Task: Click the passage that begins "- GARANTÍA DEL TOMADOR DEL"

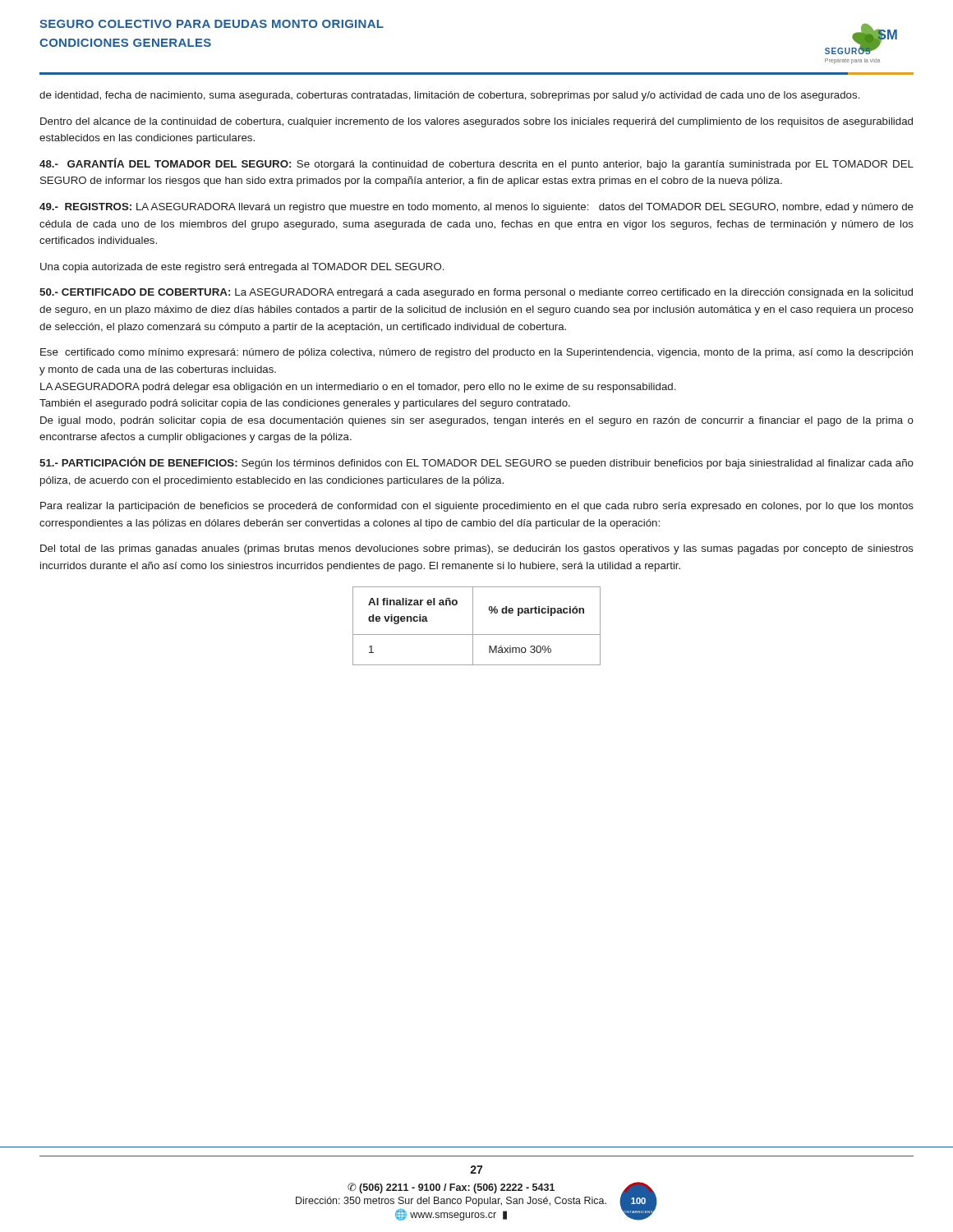Action: pos(476,173)
